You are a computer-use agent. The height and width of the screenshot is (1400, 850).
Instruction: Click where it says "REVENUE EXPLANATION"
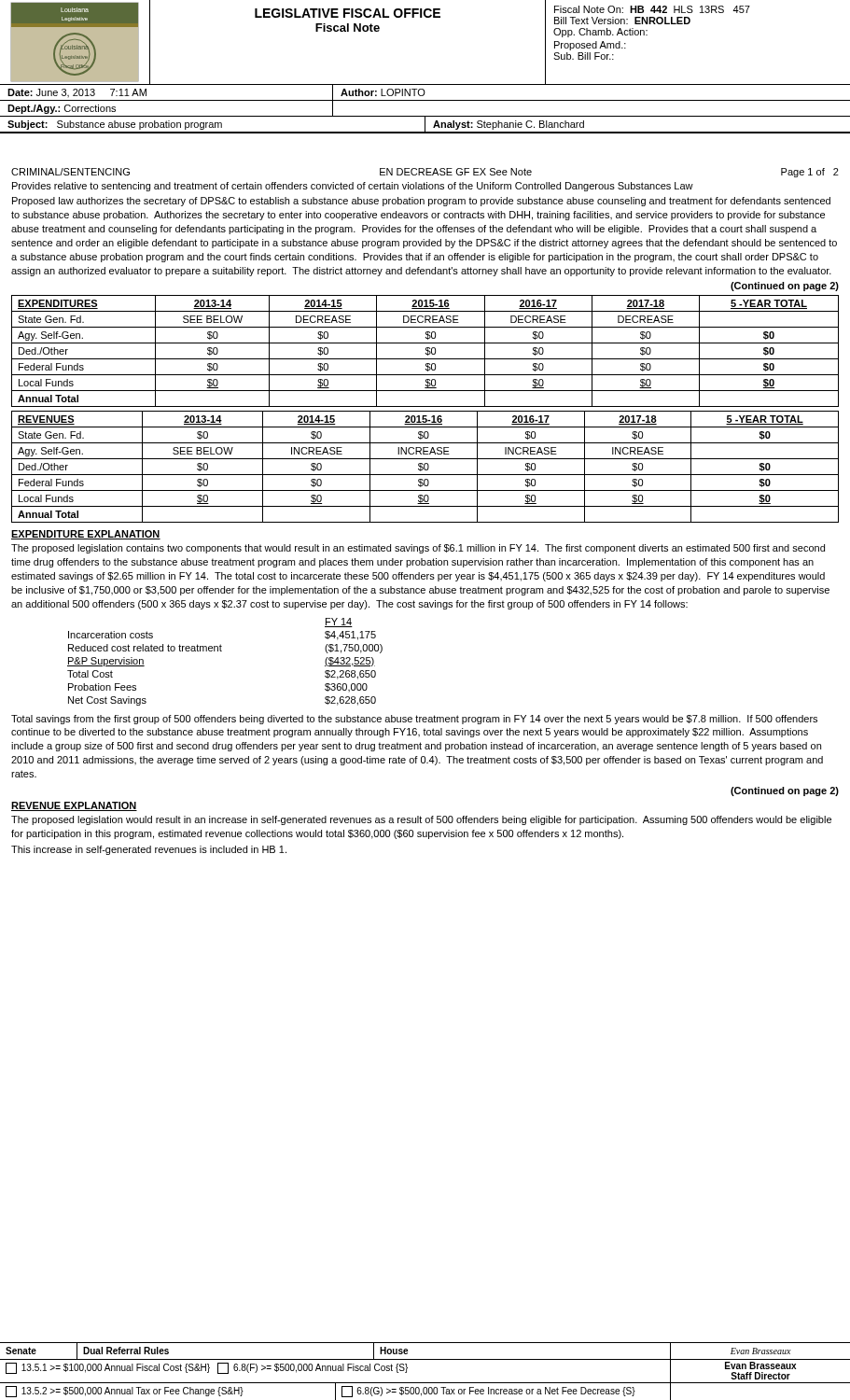pyautogui.click(x=74, y=805)
